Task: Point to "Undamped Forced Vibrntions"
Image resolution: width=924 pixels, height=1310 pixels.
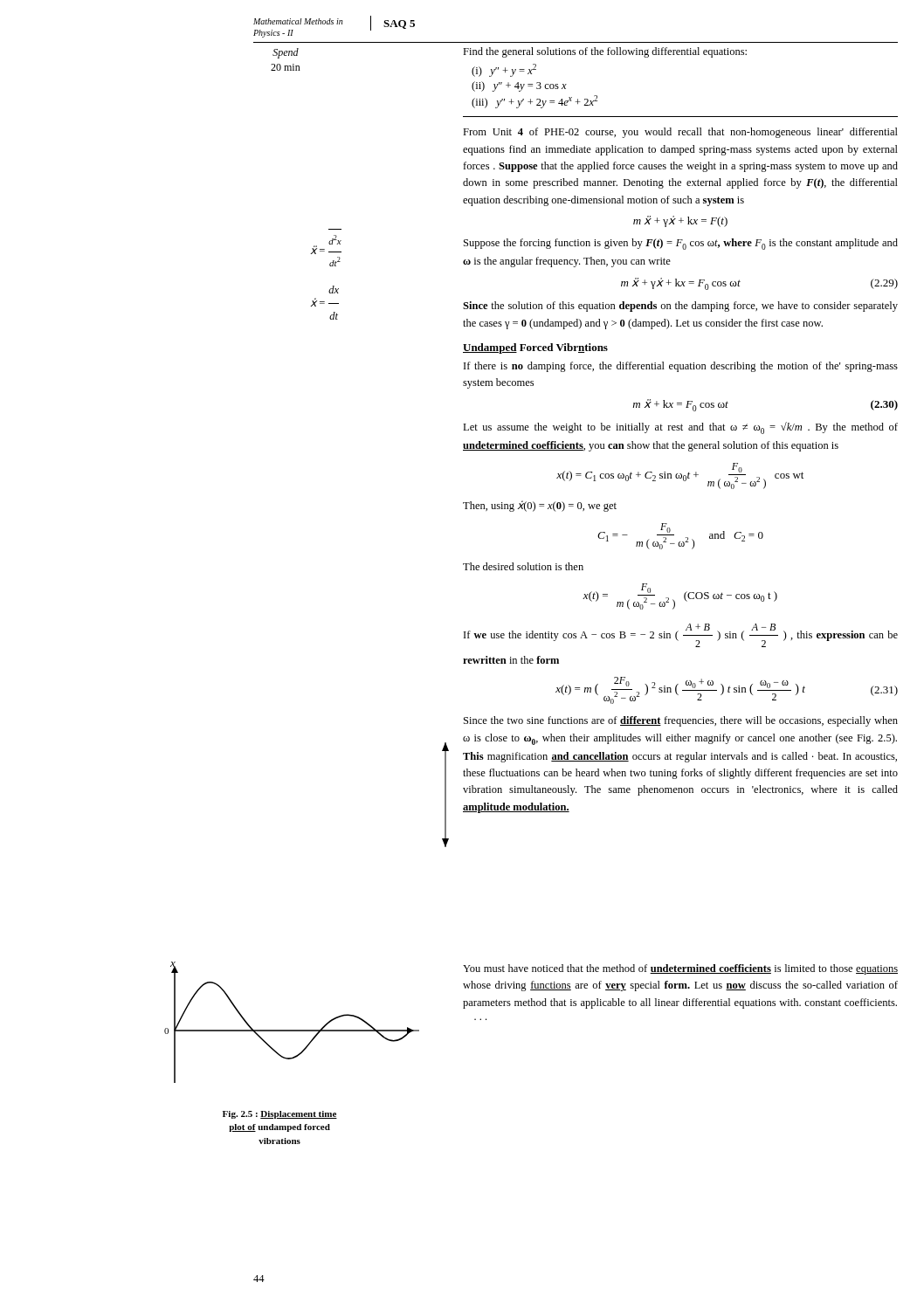Action: click(x=535, y=347)
